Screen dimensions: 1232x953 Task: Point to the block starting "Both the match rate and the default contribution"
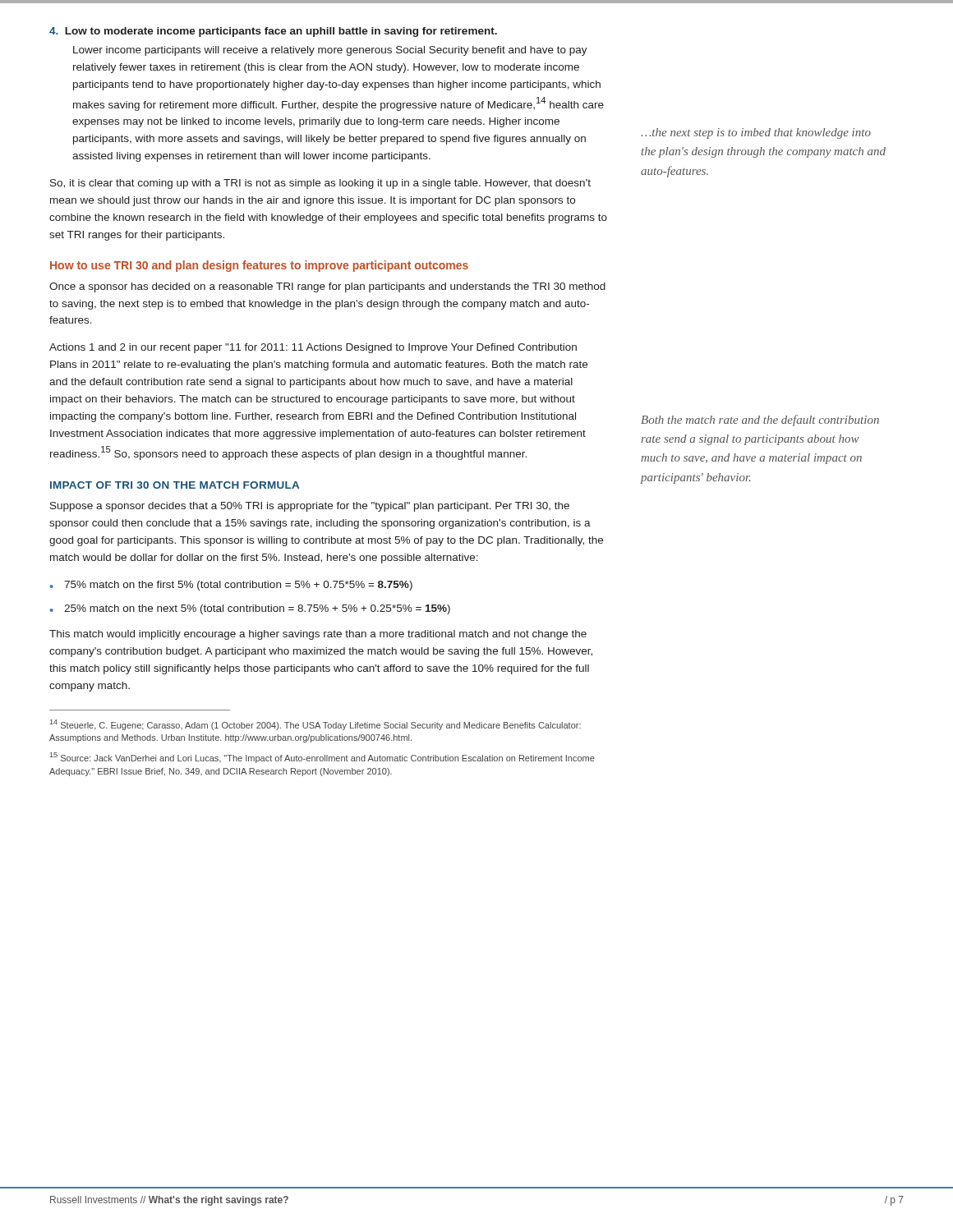pos(764,449)
